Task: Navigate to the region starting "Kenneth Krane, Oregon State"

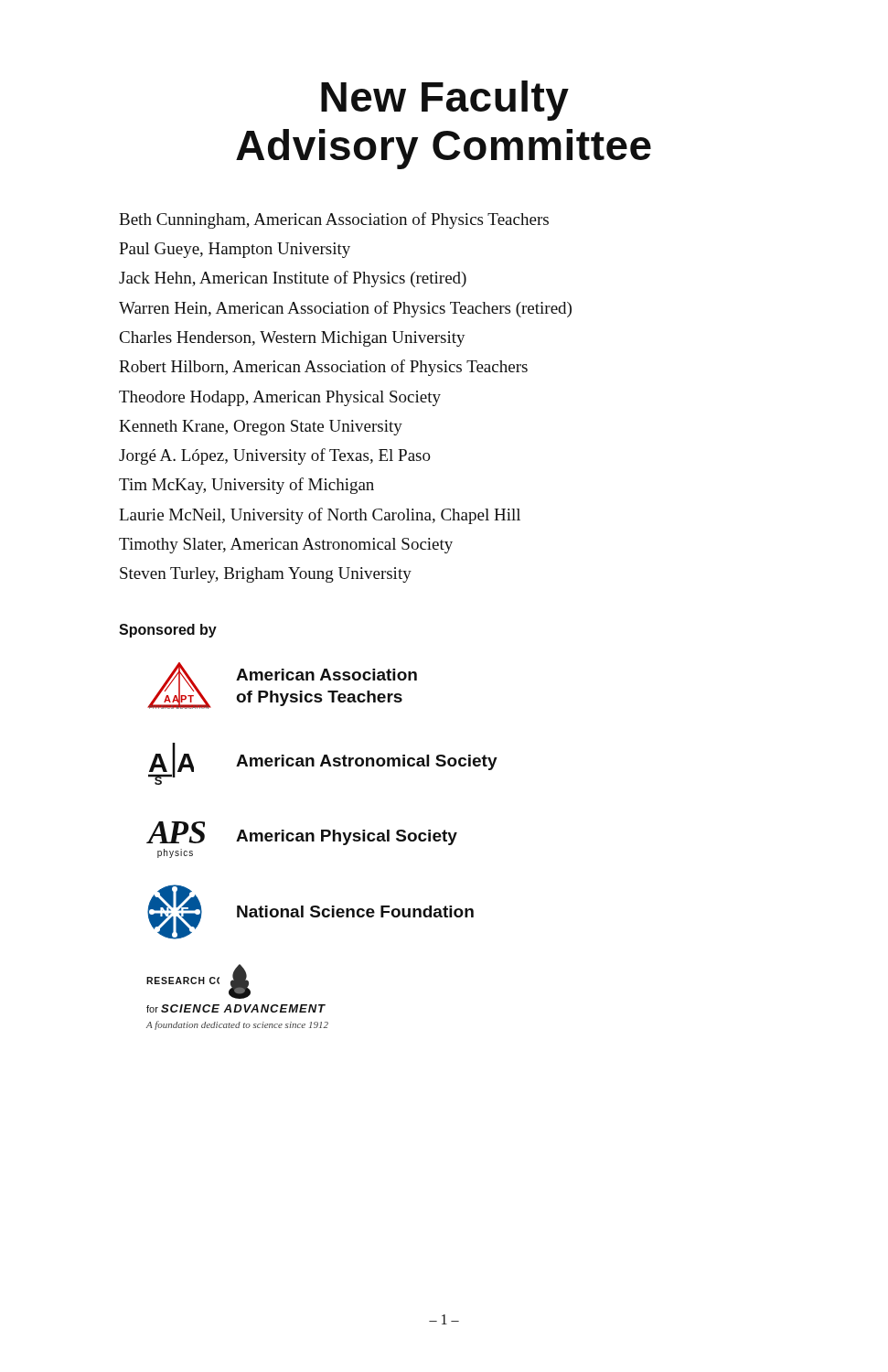Action: click(261, 426)
